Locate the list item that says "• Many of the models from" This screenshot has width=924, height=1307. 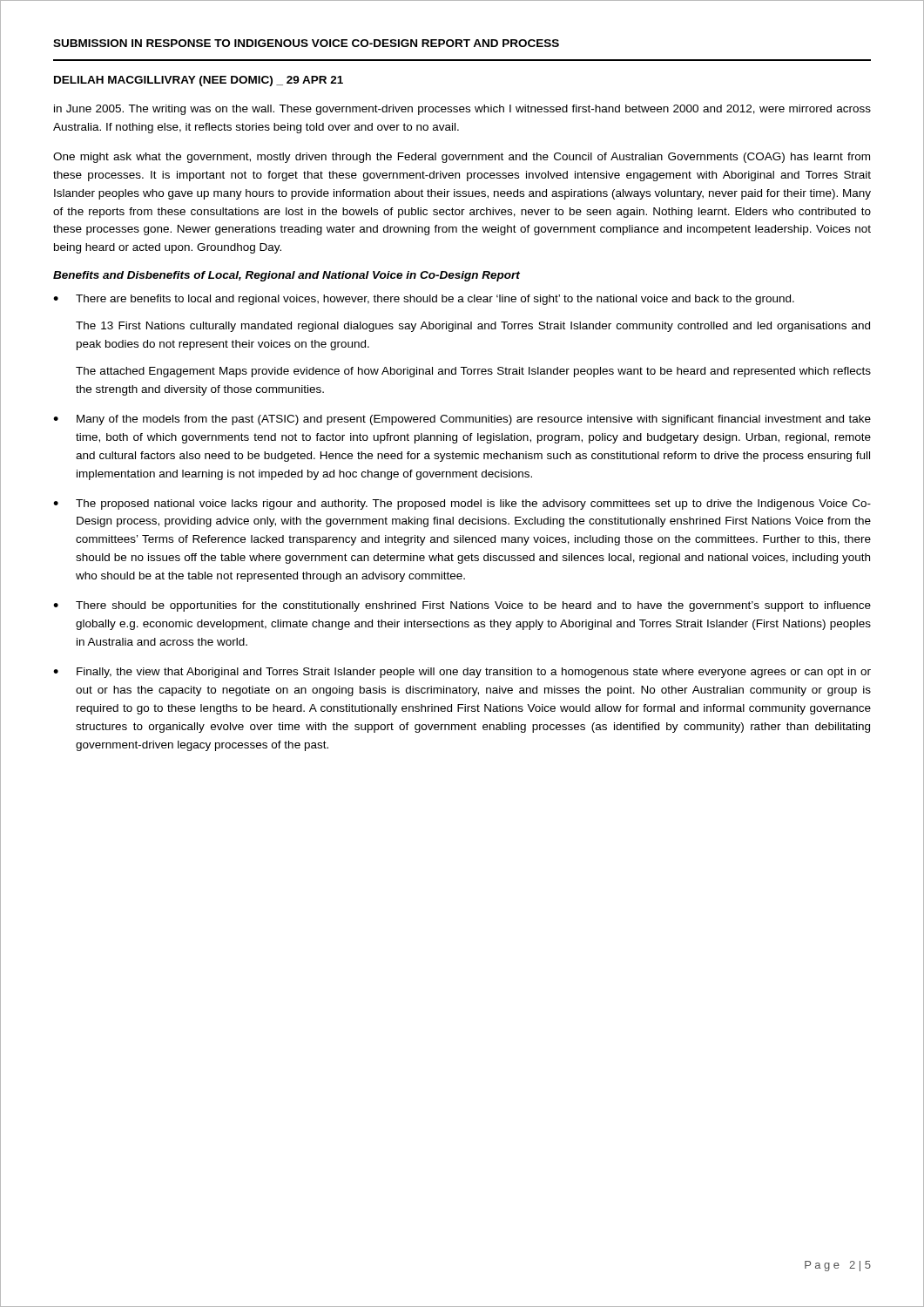point(462,447)
